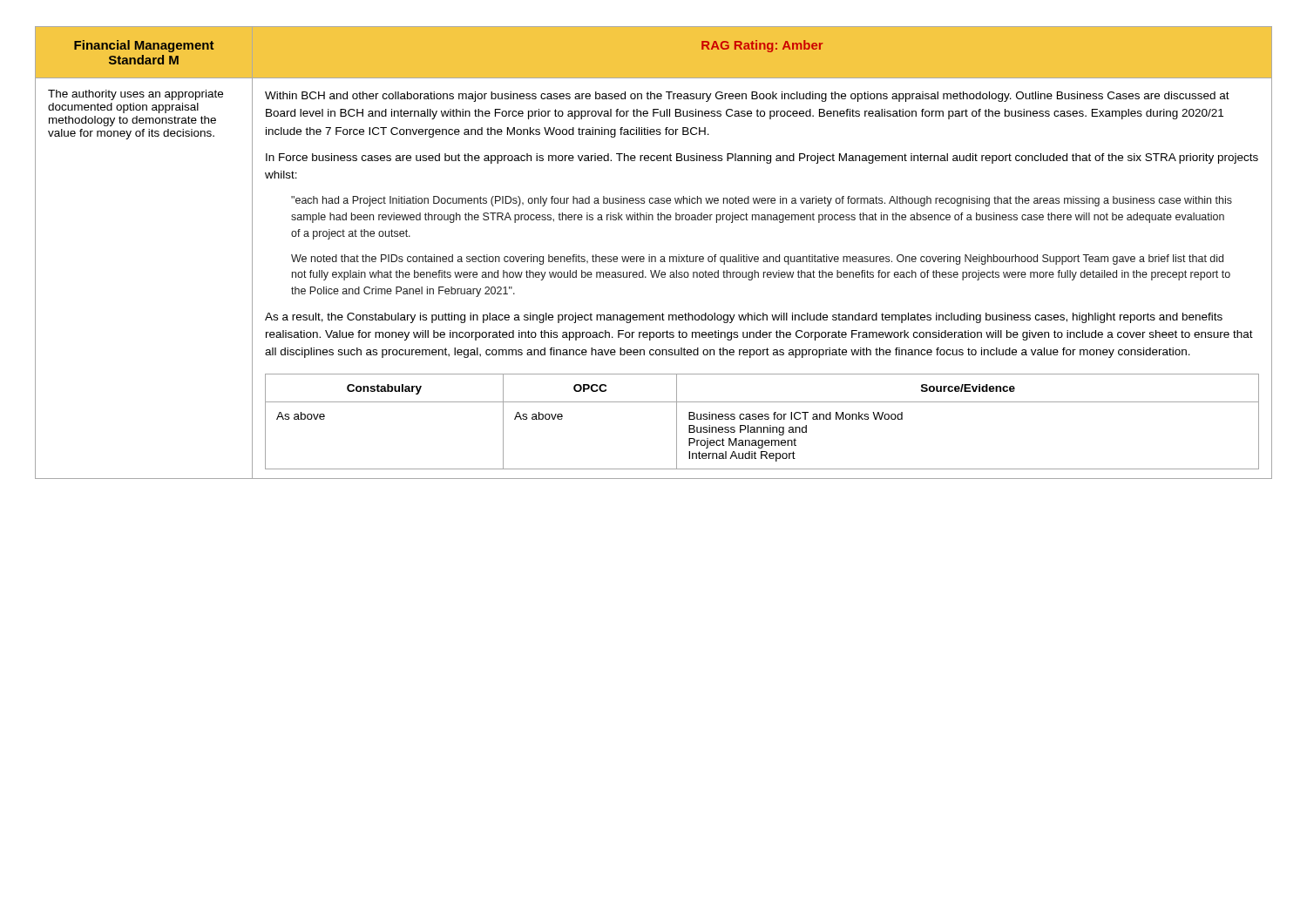1307x924 pixels.
Task: Click on the table containing "The authority uses an appropriate"
Action: [654, 252]
